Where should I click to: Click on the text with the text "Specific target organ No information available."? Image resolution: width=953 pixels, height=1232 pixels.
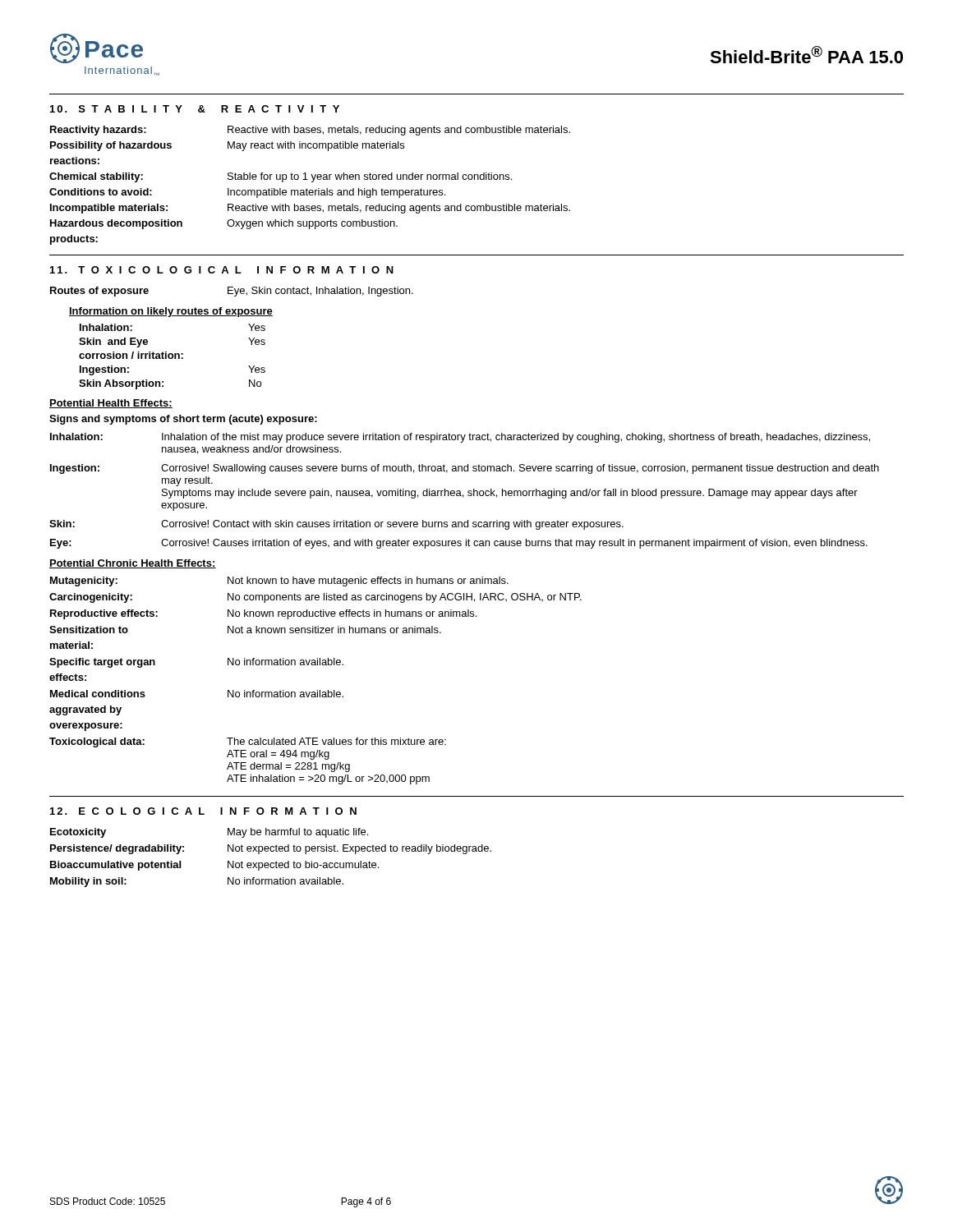click(x=97, y=662)
